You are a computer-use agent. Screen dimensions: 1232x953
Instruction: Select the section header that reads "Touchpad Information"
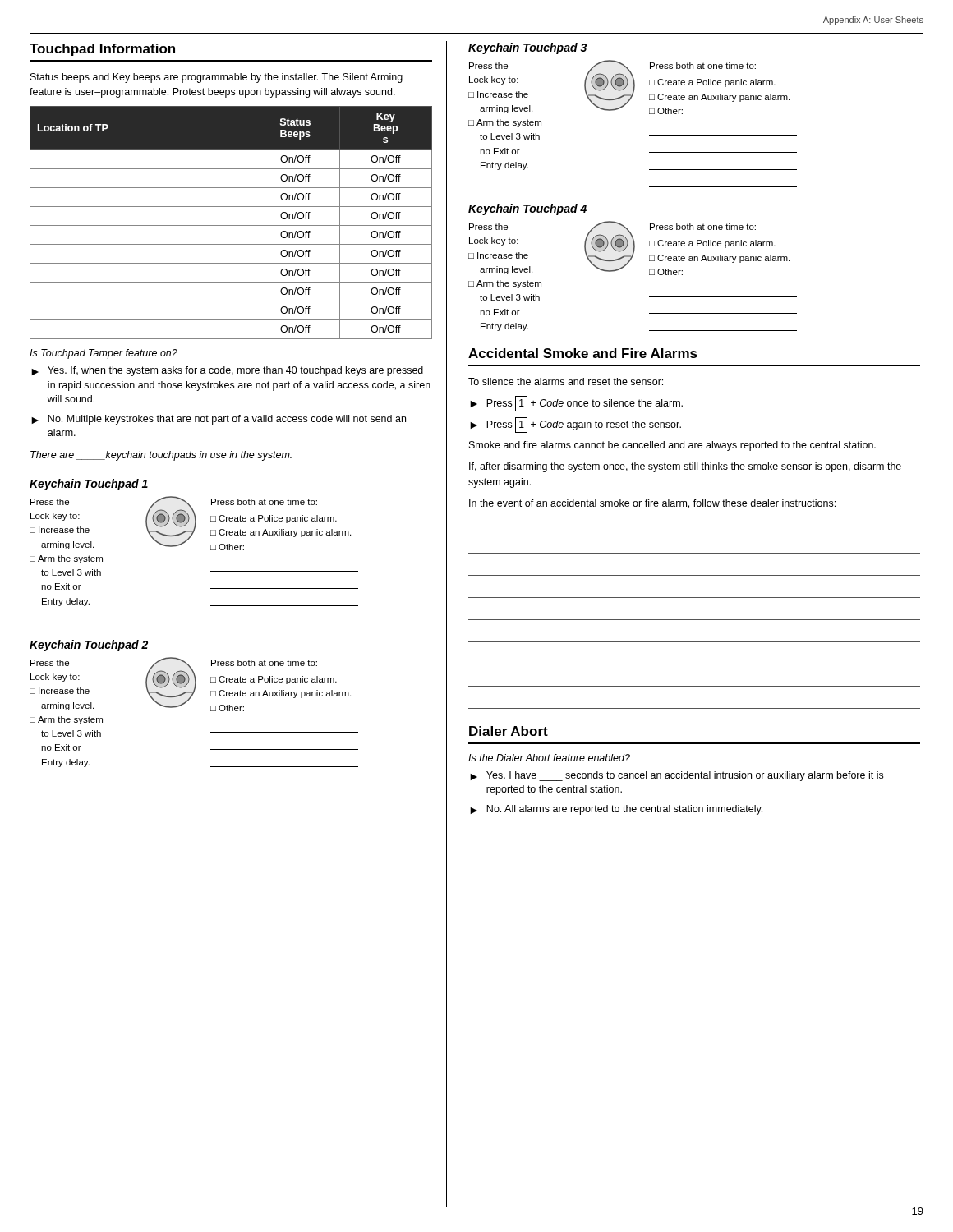(103, 49)
